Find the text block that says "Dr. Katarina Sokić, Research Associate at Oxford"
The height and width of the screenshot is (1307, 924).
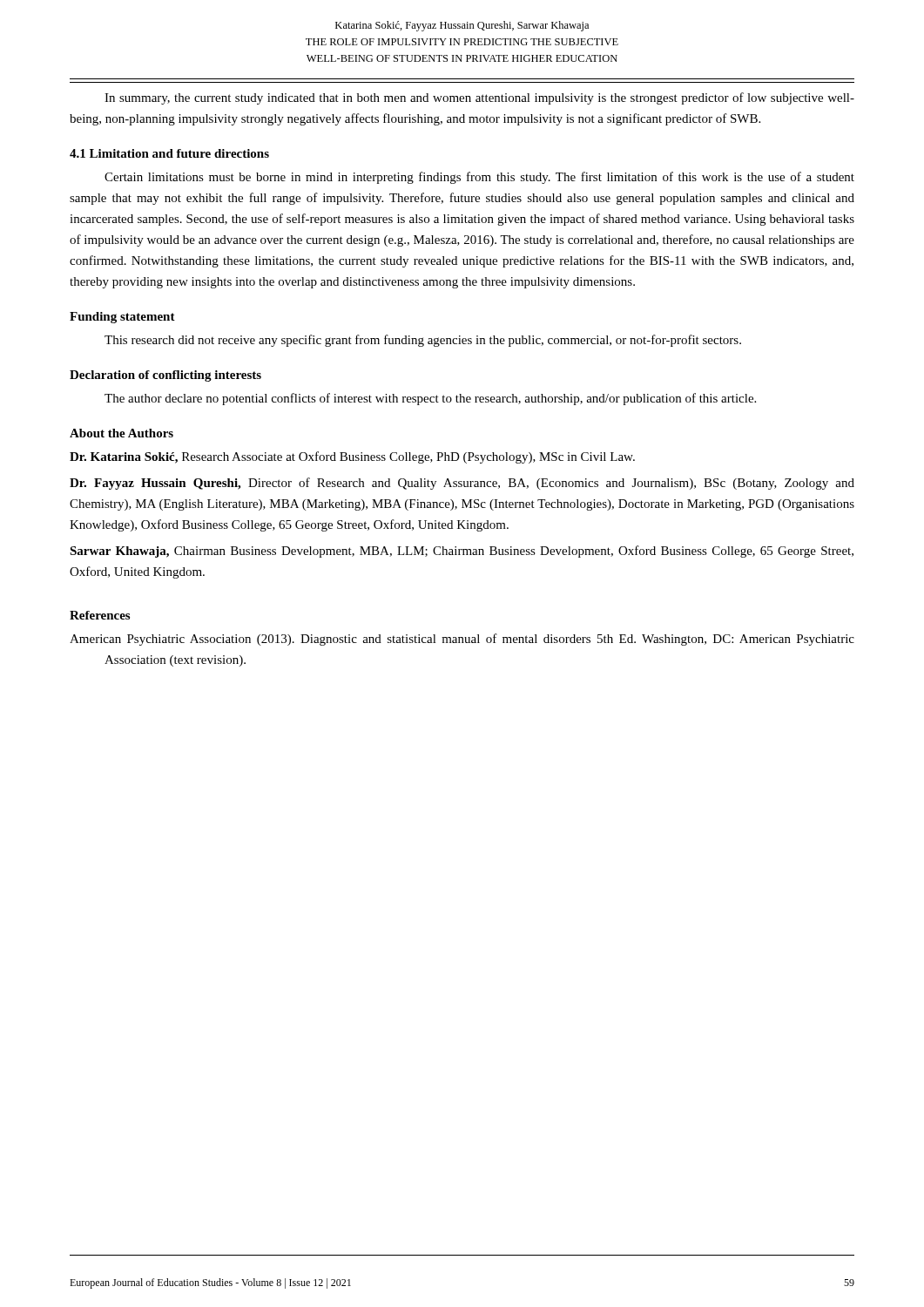pos(462,514)
